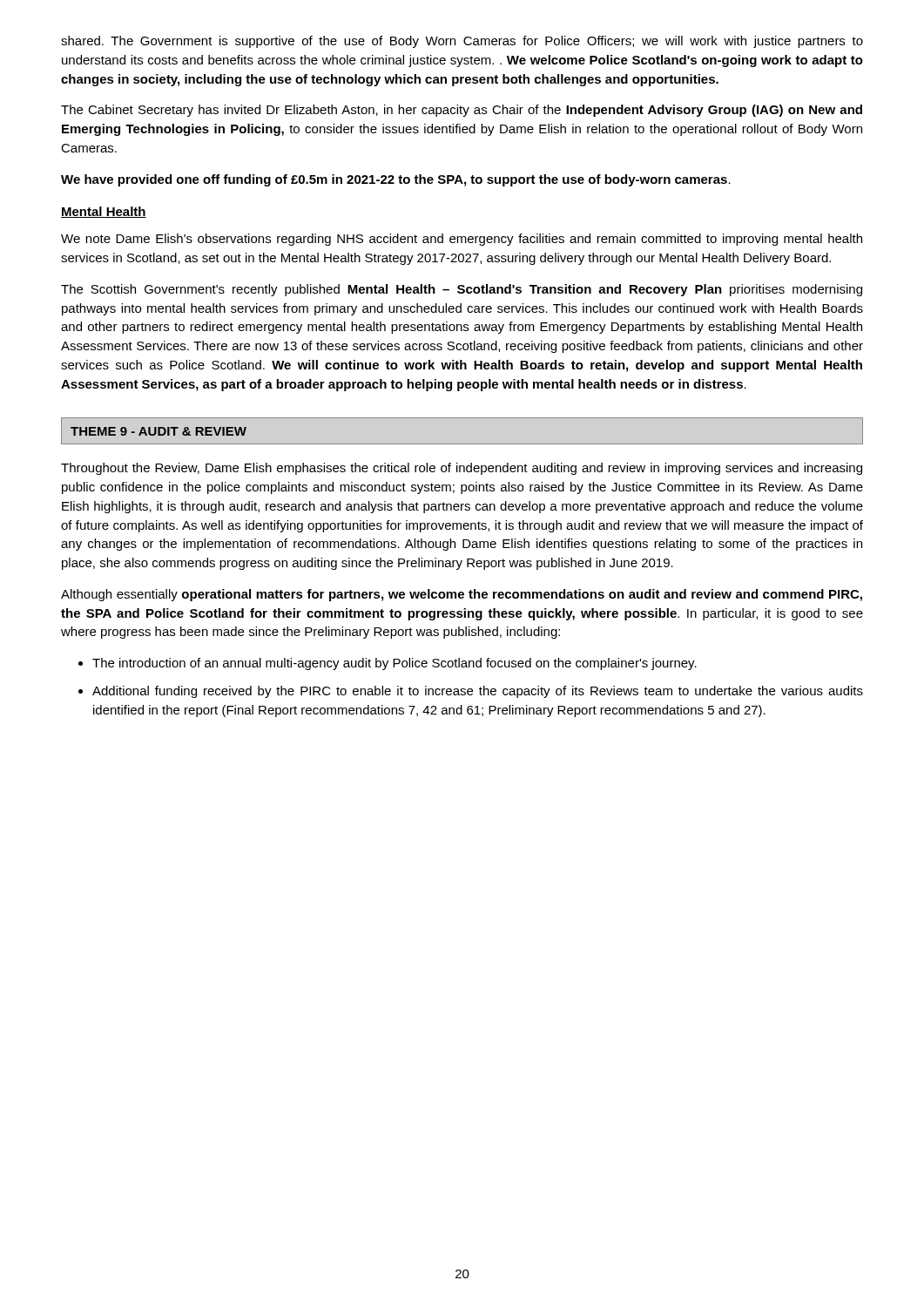924x1307 pixels.
Task: Click on the passage starting "Additional funding received by the PIRC to"
Action: point(462,700)
